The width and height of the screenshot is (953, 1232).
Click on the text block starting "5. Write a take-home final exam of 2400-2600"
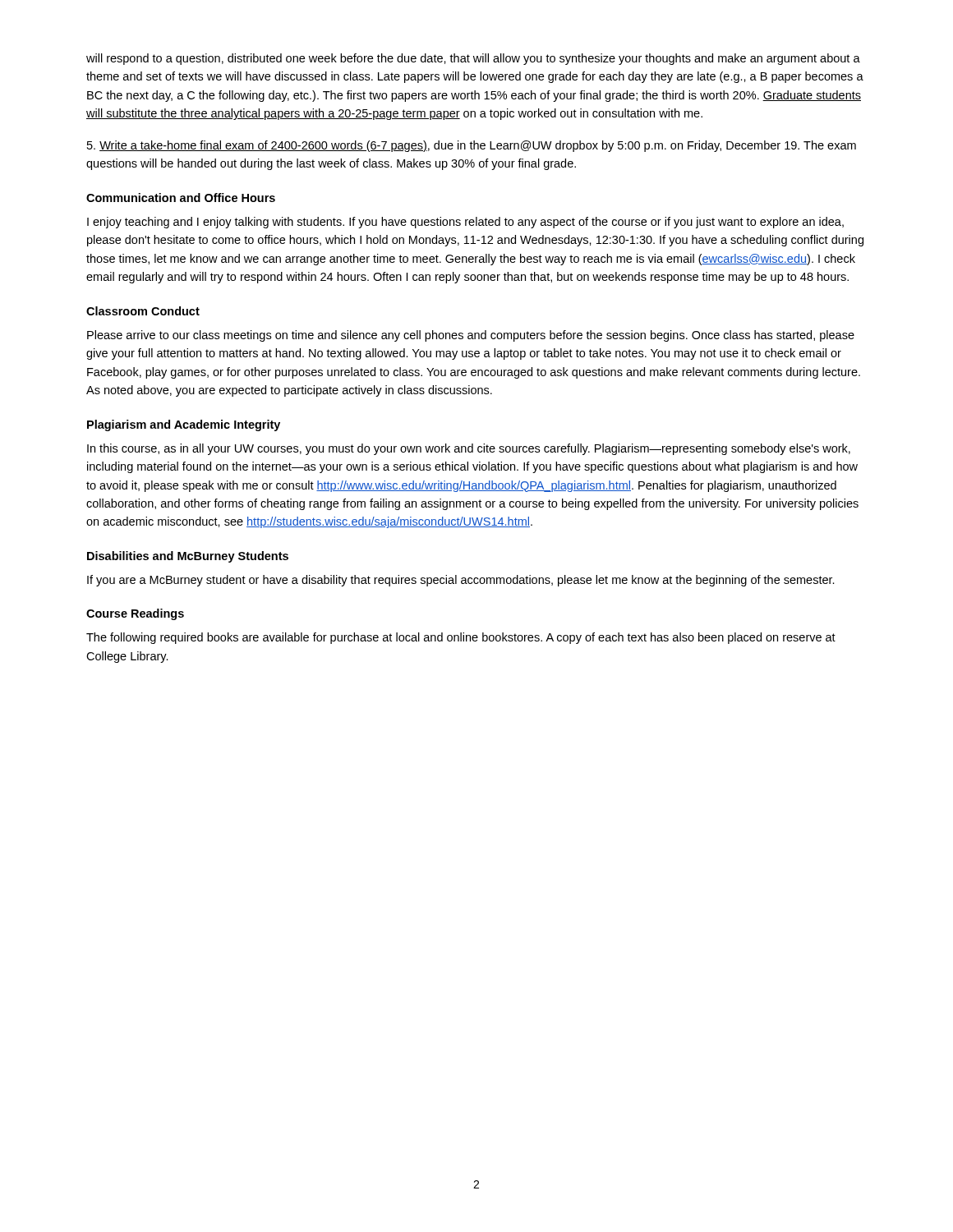click(x=471, y=154)
